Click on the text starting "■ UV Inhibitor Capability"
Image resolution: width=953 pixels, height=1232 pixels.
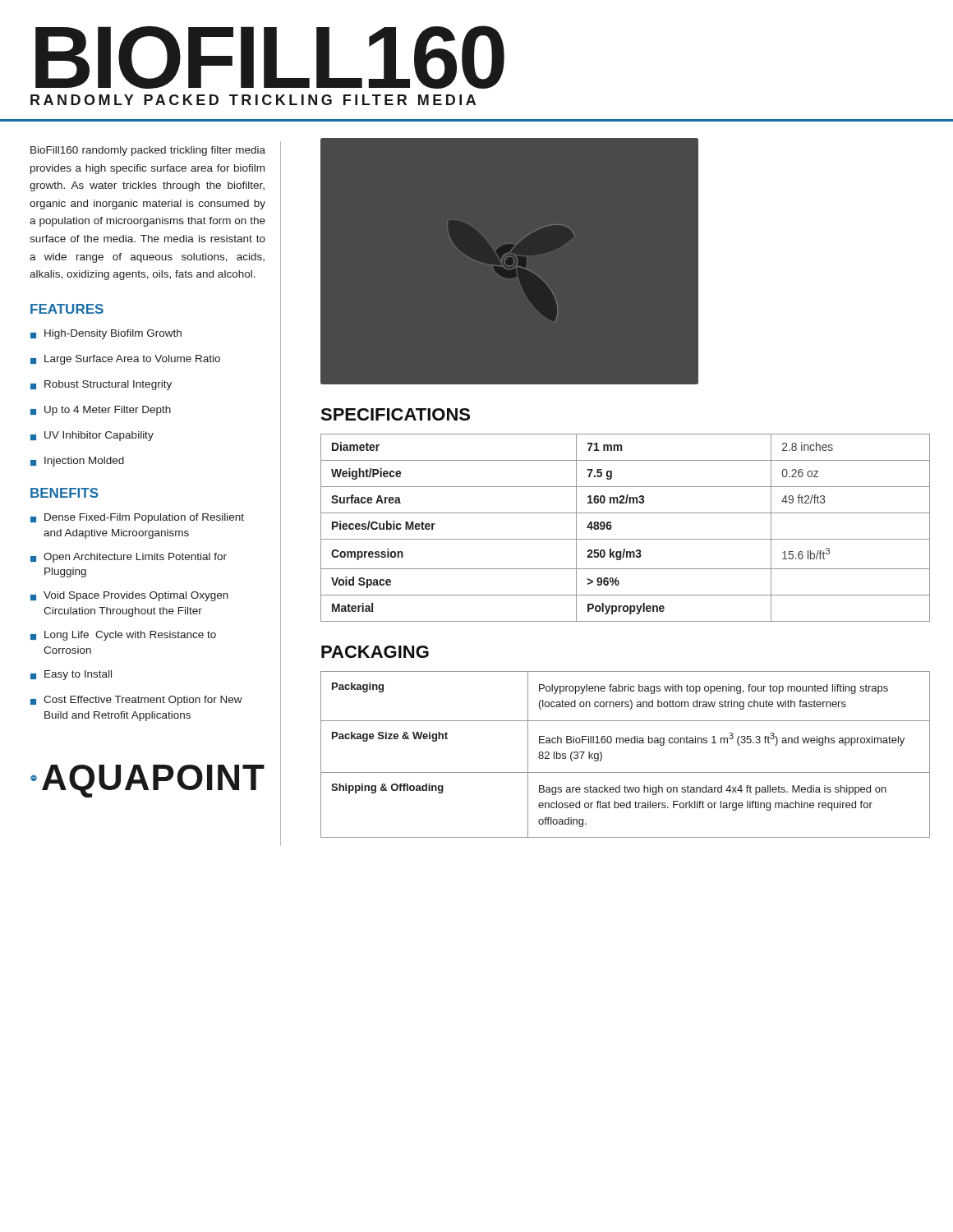coord(91,436)
